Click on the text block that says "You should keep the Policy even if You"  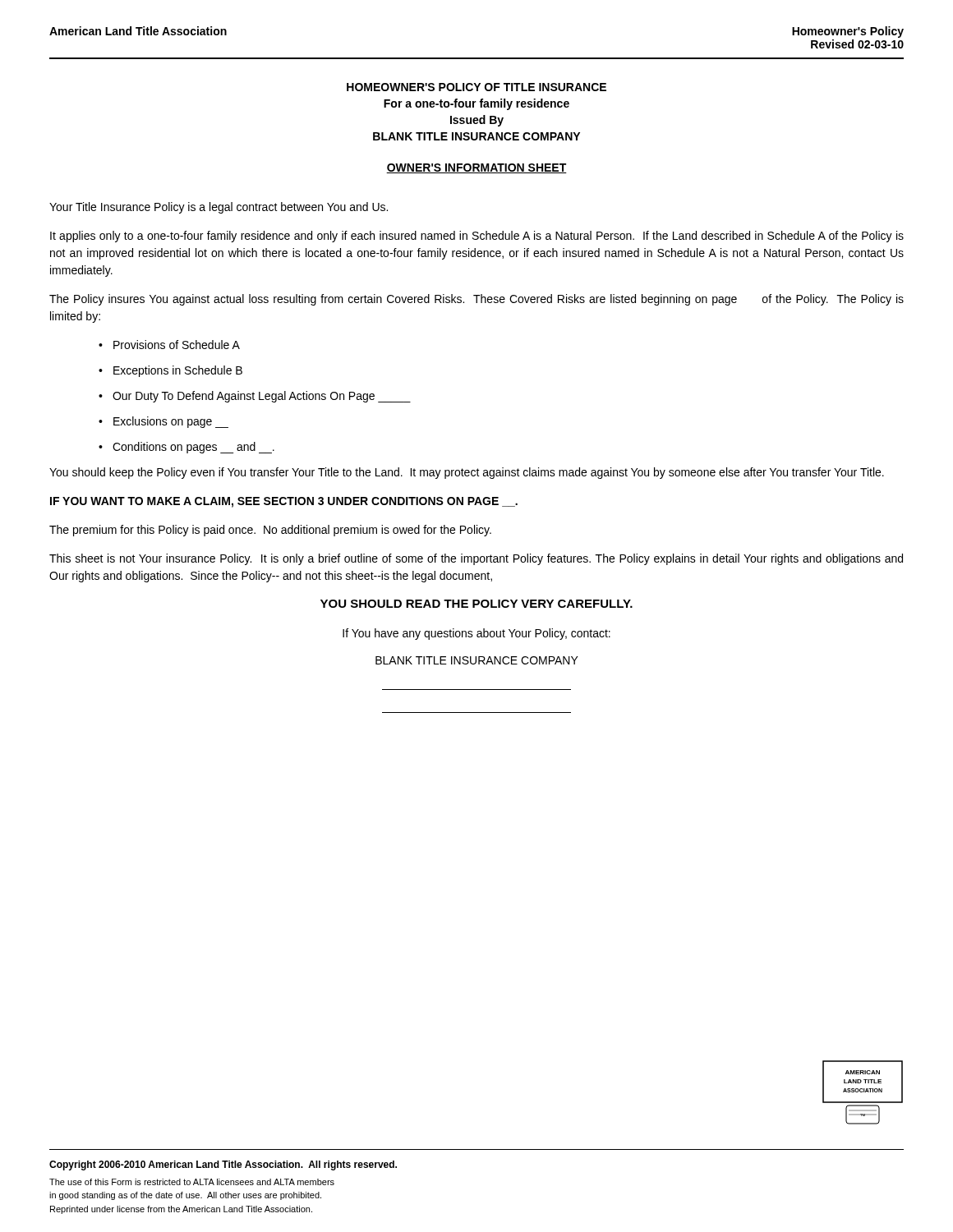coord(467,472)
